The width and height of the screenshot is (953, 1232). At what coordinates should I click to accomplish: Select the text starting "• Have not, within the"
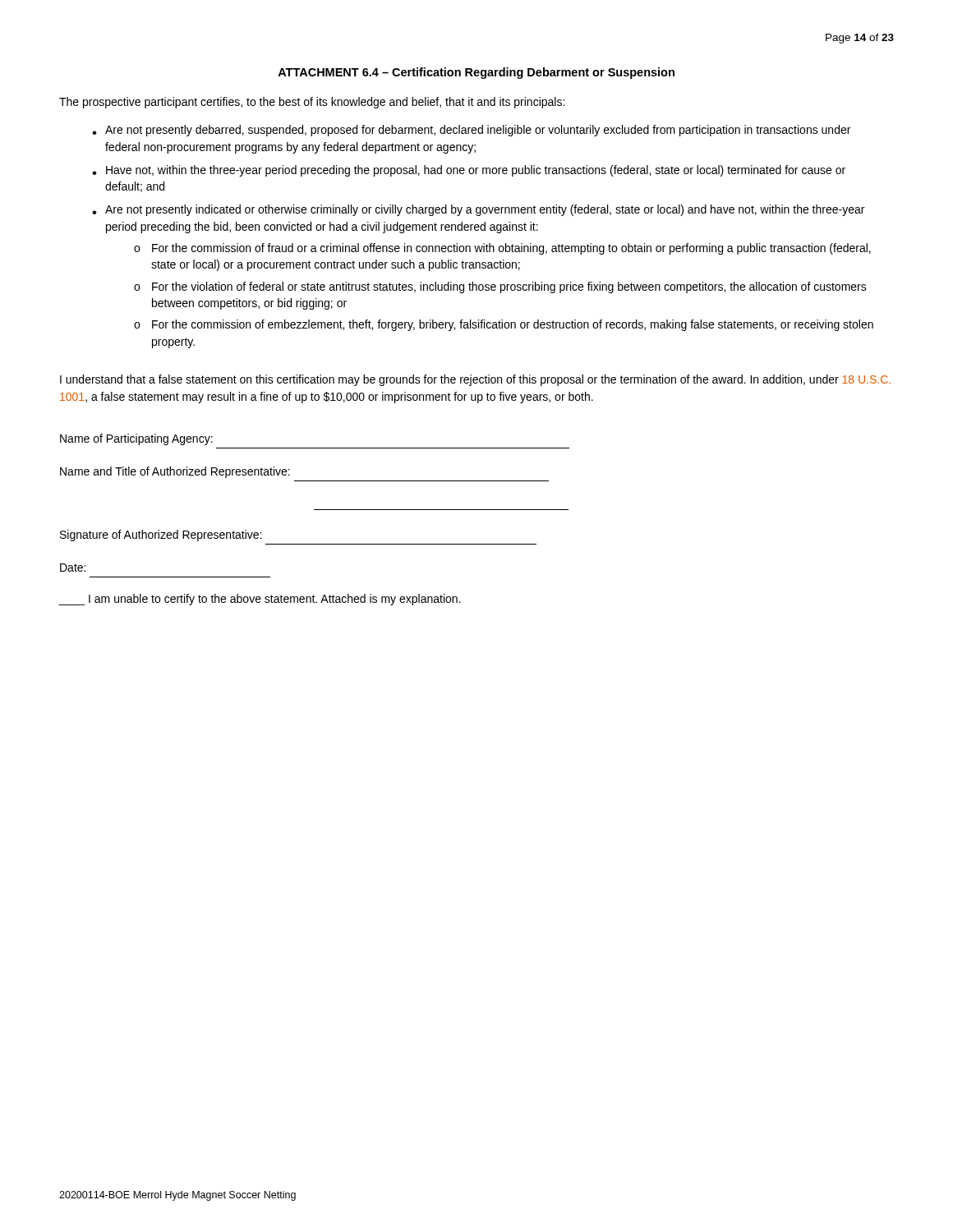[493, 178]
